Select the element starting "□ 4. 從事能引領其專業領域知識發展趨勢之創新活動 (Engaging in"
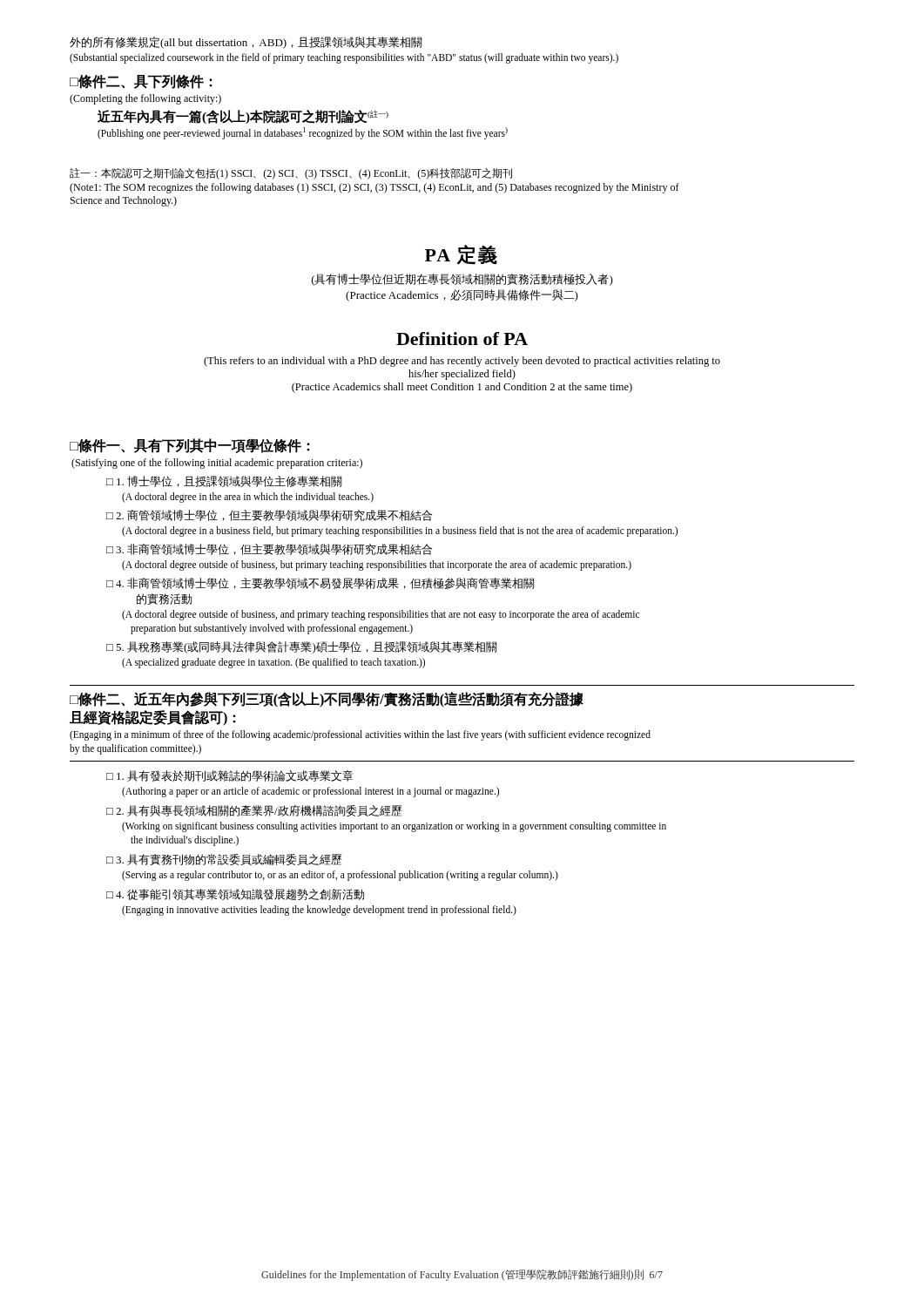 coord(311,902)
